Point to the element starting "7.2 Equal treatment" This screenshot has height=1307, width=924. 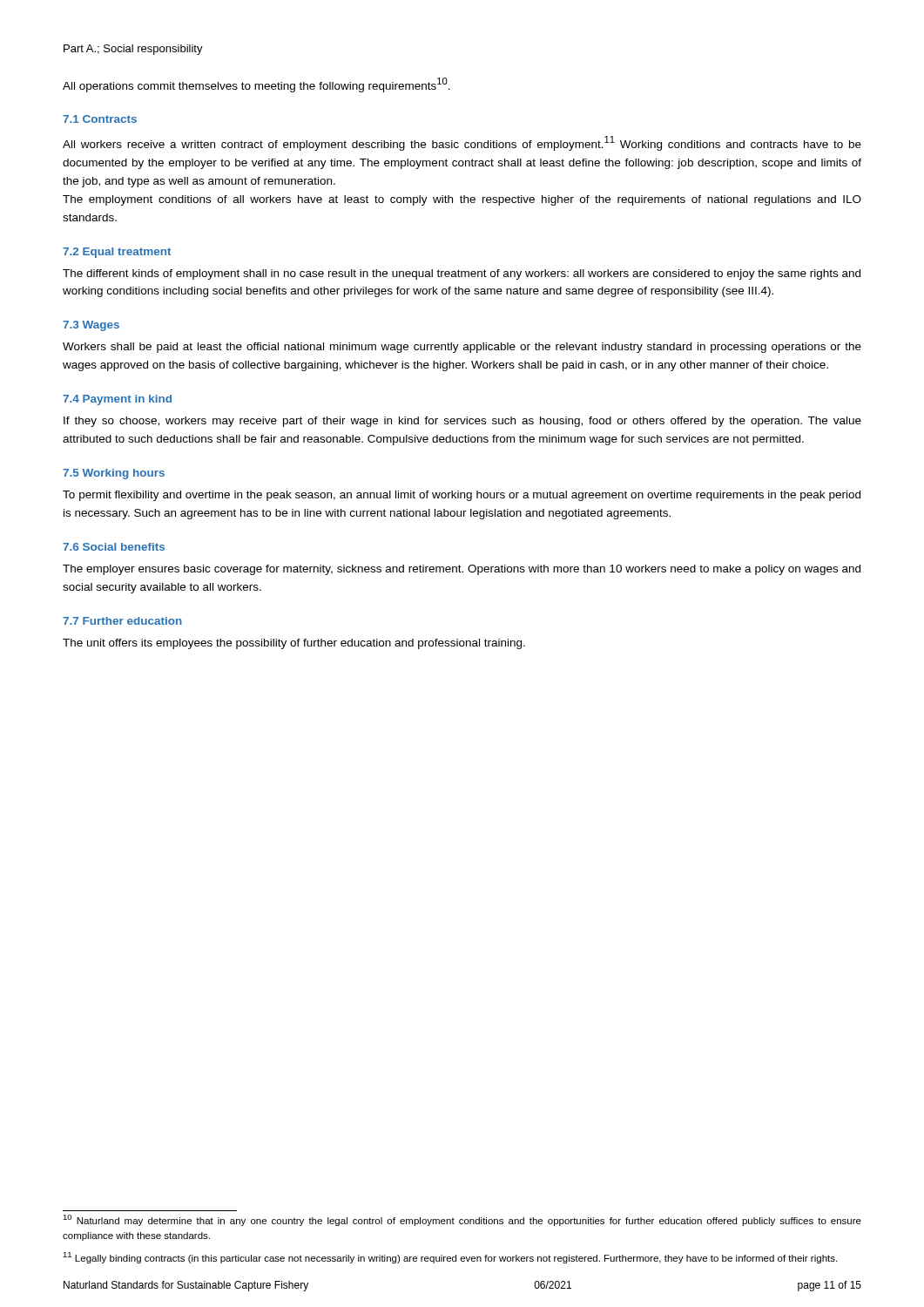pyautogui.click(x=117, y=251)
